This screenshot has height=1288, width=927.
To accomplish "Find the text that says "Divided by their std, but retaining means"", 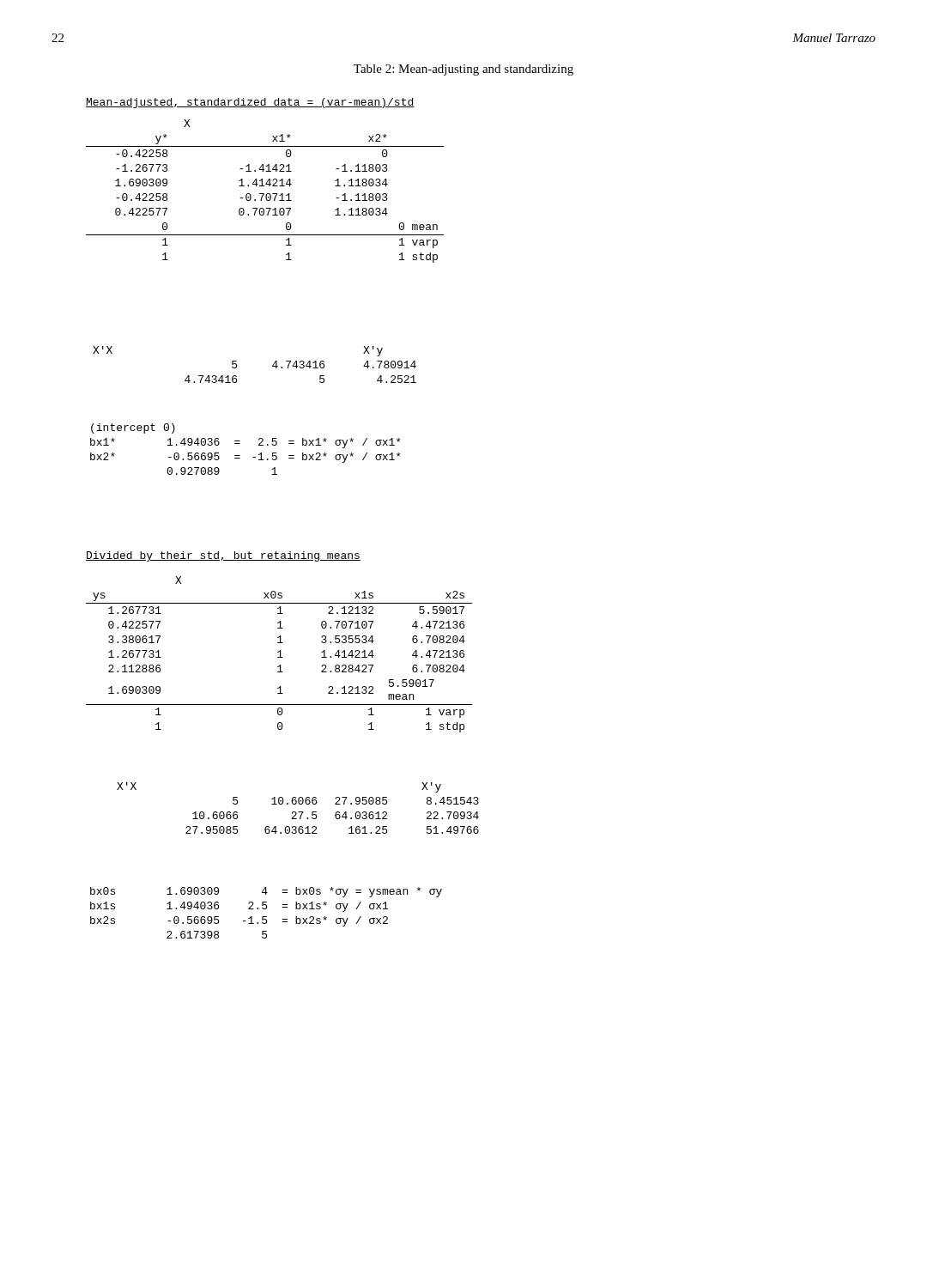I will 223,556.
